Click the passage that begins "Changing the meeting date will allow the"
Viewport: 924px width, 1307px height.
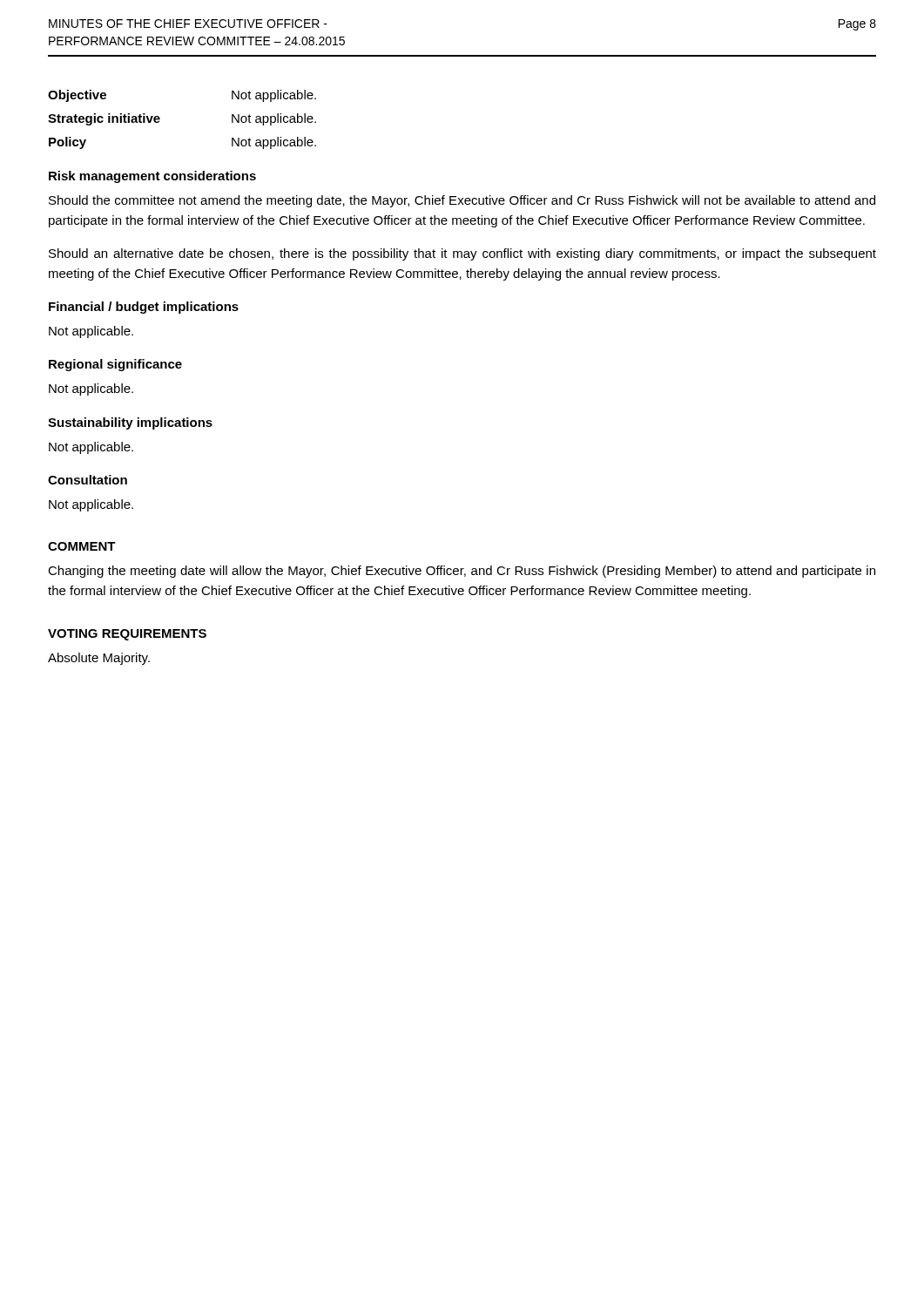tap(462, 580)
